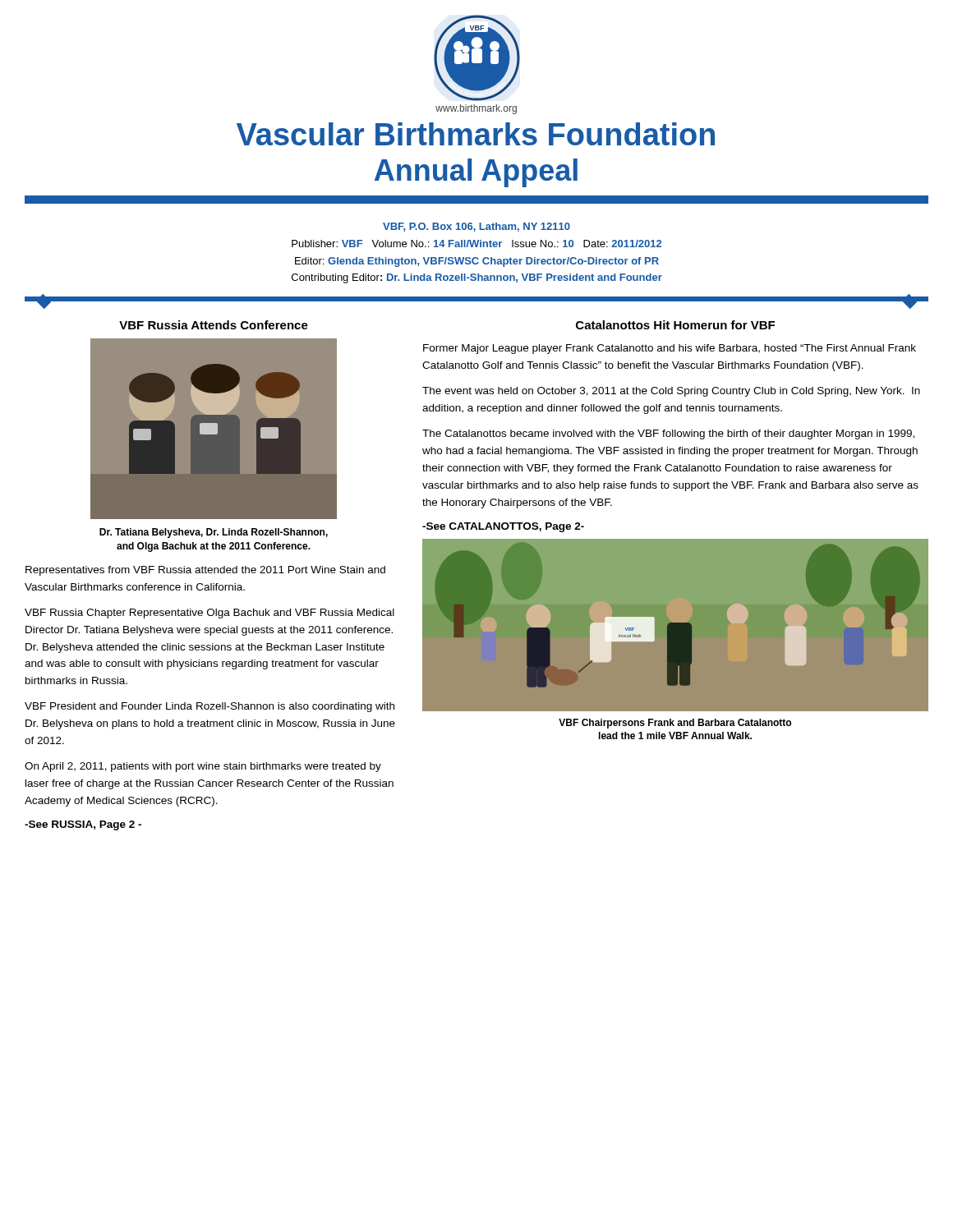Point to the text starting "VBF President and Founder Linda Rozell-Shannon is"

pos(210,723)
